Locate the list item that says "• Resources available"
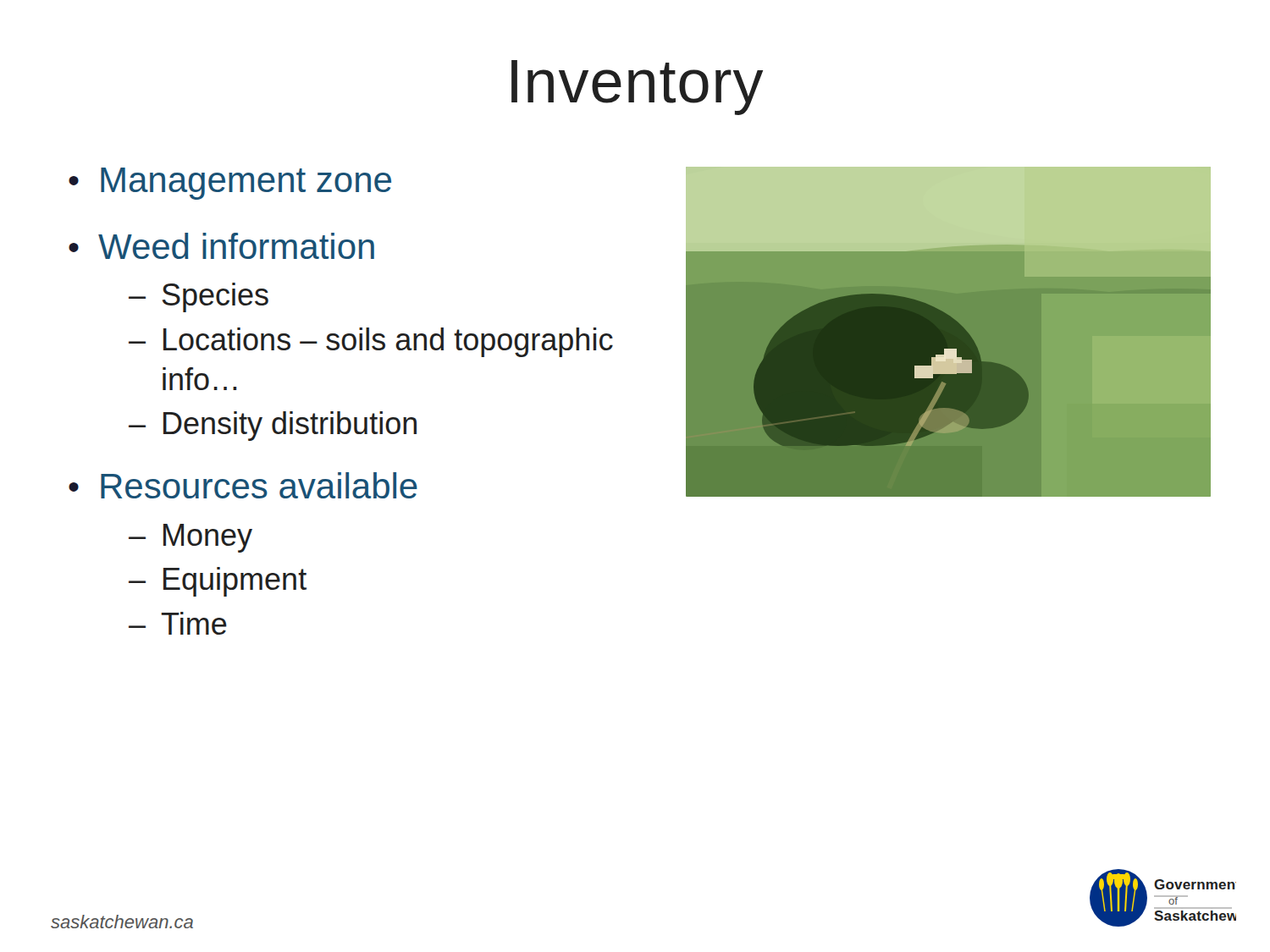Viewport: 1270px width, 952px height. tap(243, 487)
